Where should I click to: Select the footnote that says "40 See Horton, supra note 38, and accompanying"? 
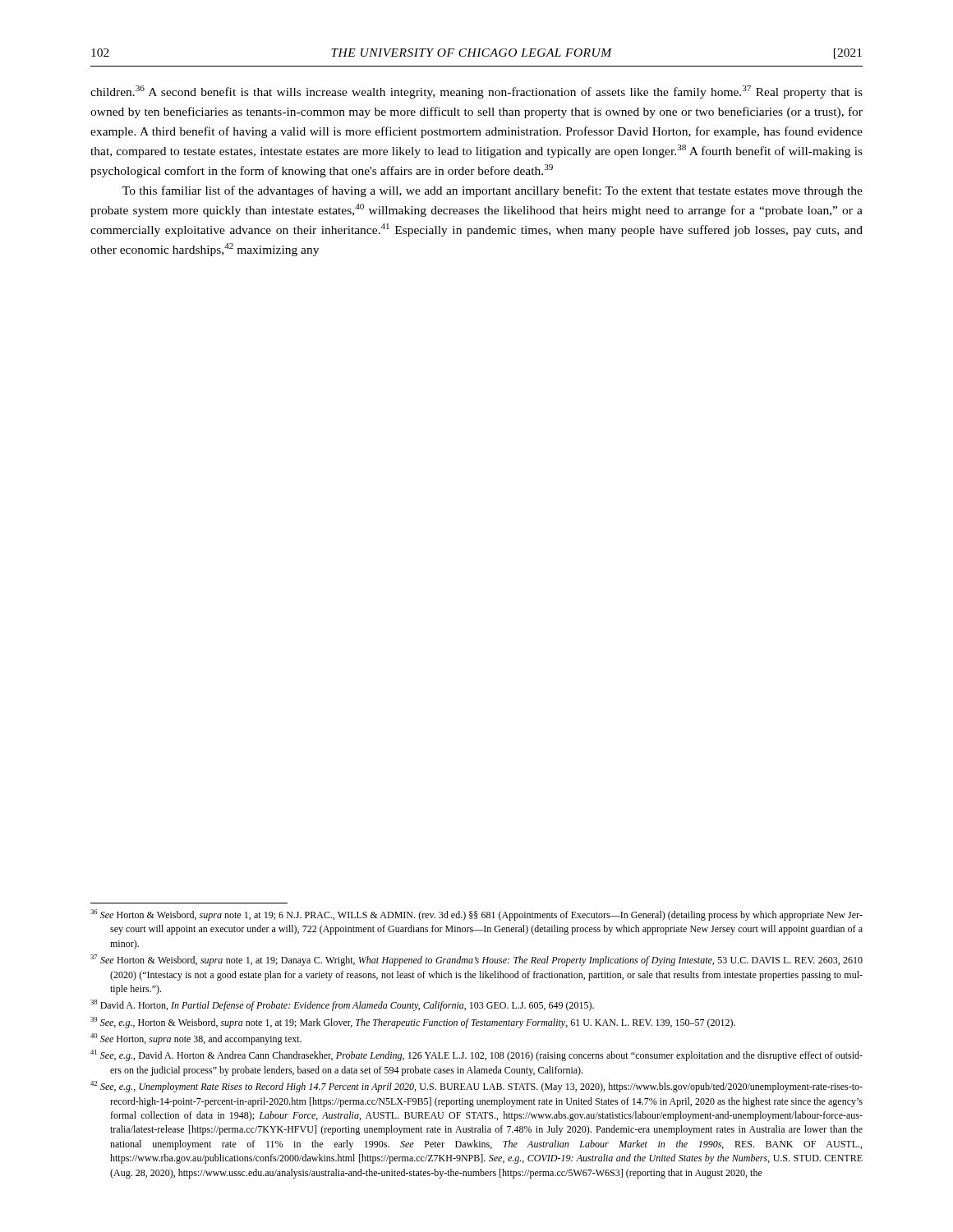(196, 1039)
